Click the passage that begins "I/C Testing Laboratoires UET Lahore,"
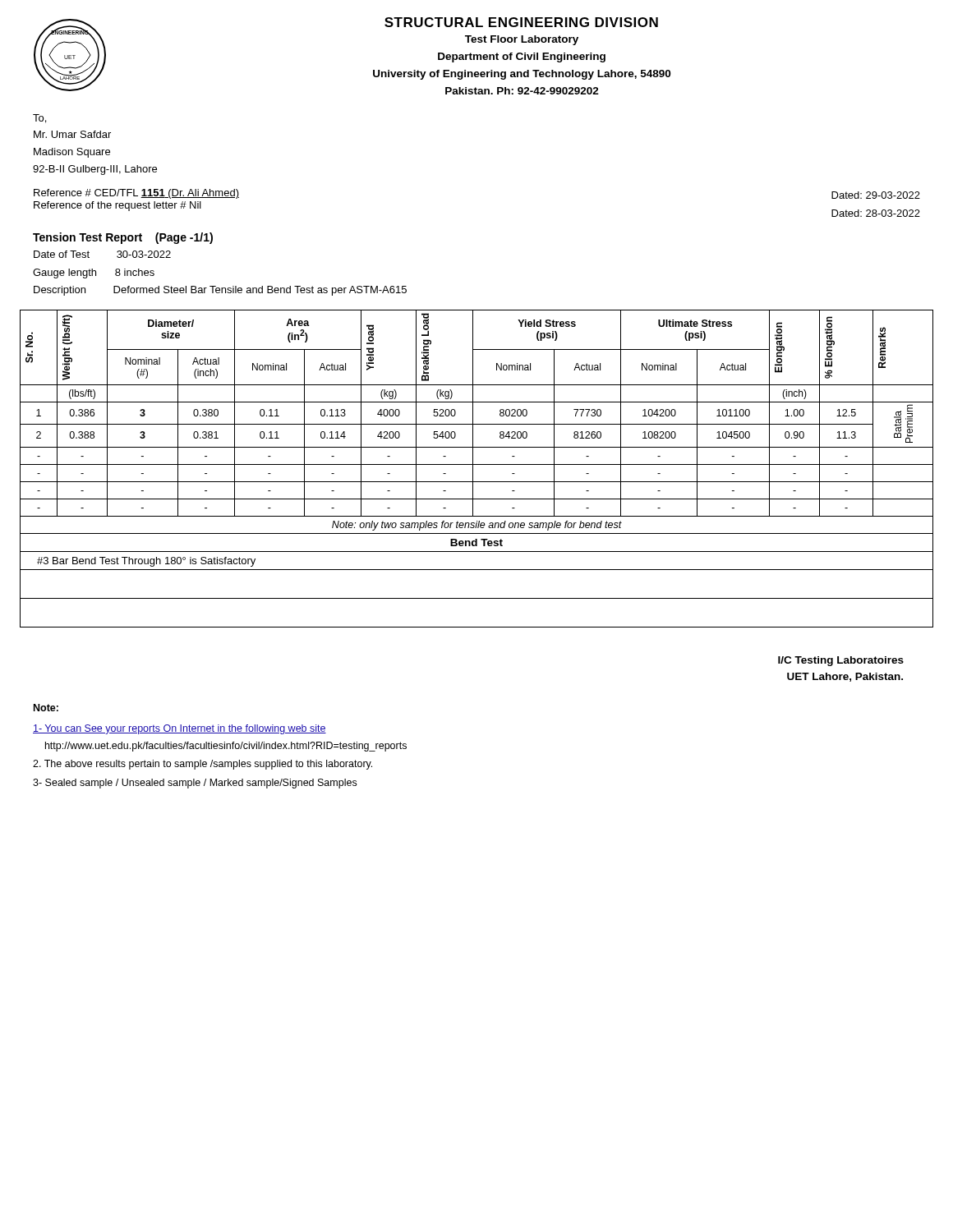The image size is (953, 1232). (x=841, y=668)
